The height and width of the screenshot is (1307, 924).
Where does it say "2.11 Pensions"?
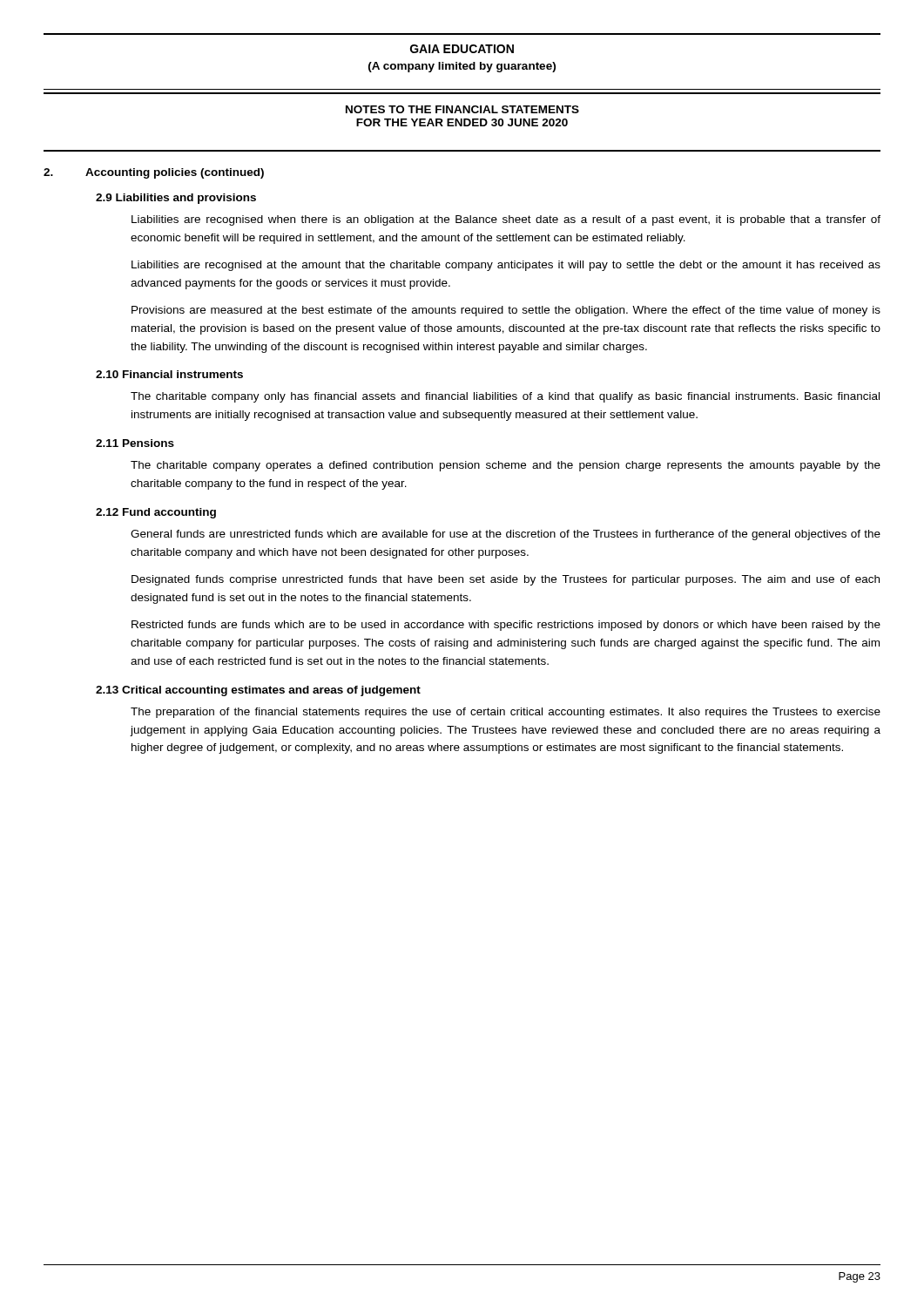click(135, 443)
